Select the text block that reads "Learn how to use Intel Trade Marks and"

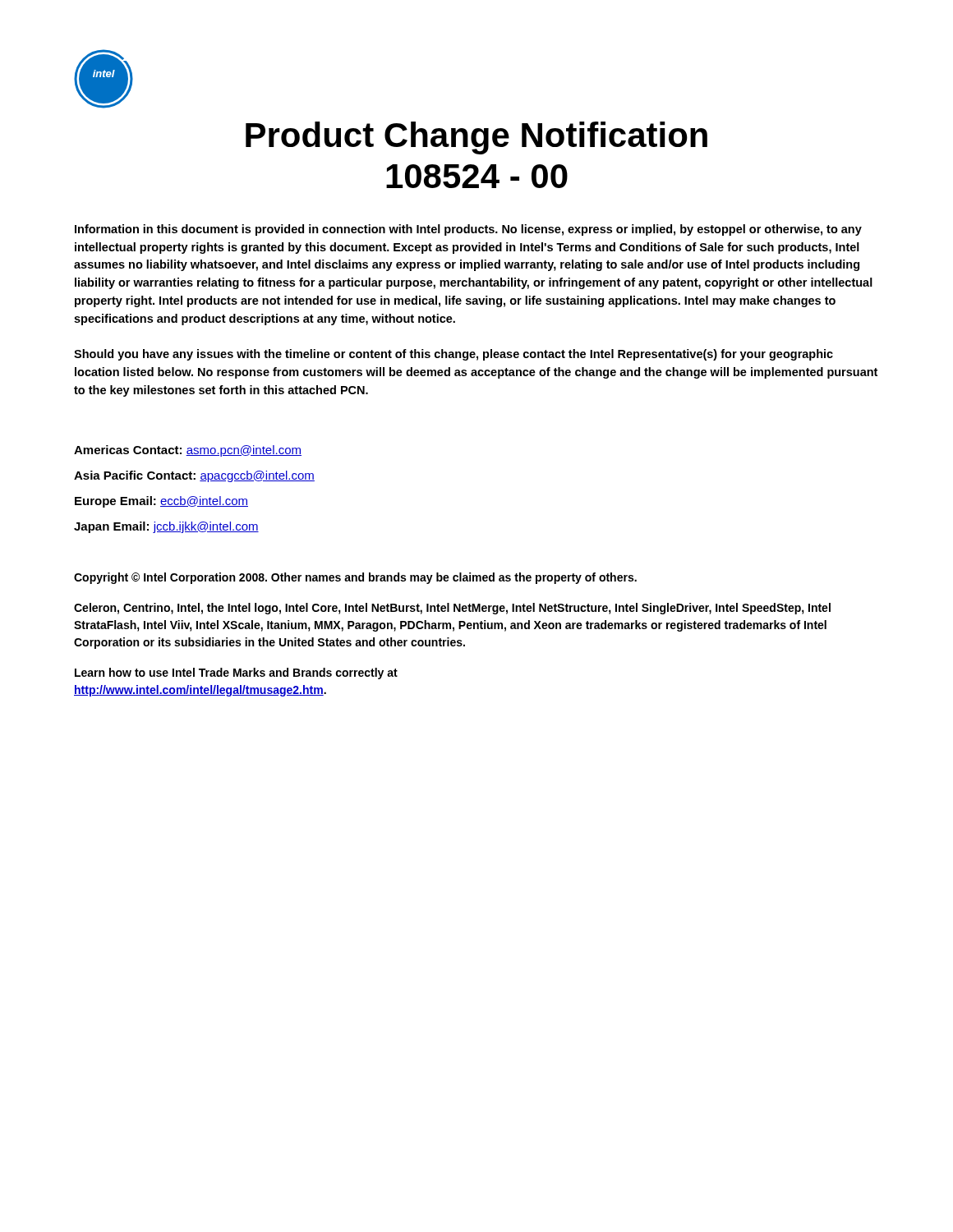[x=236, y=681]
